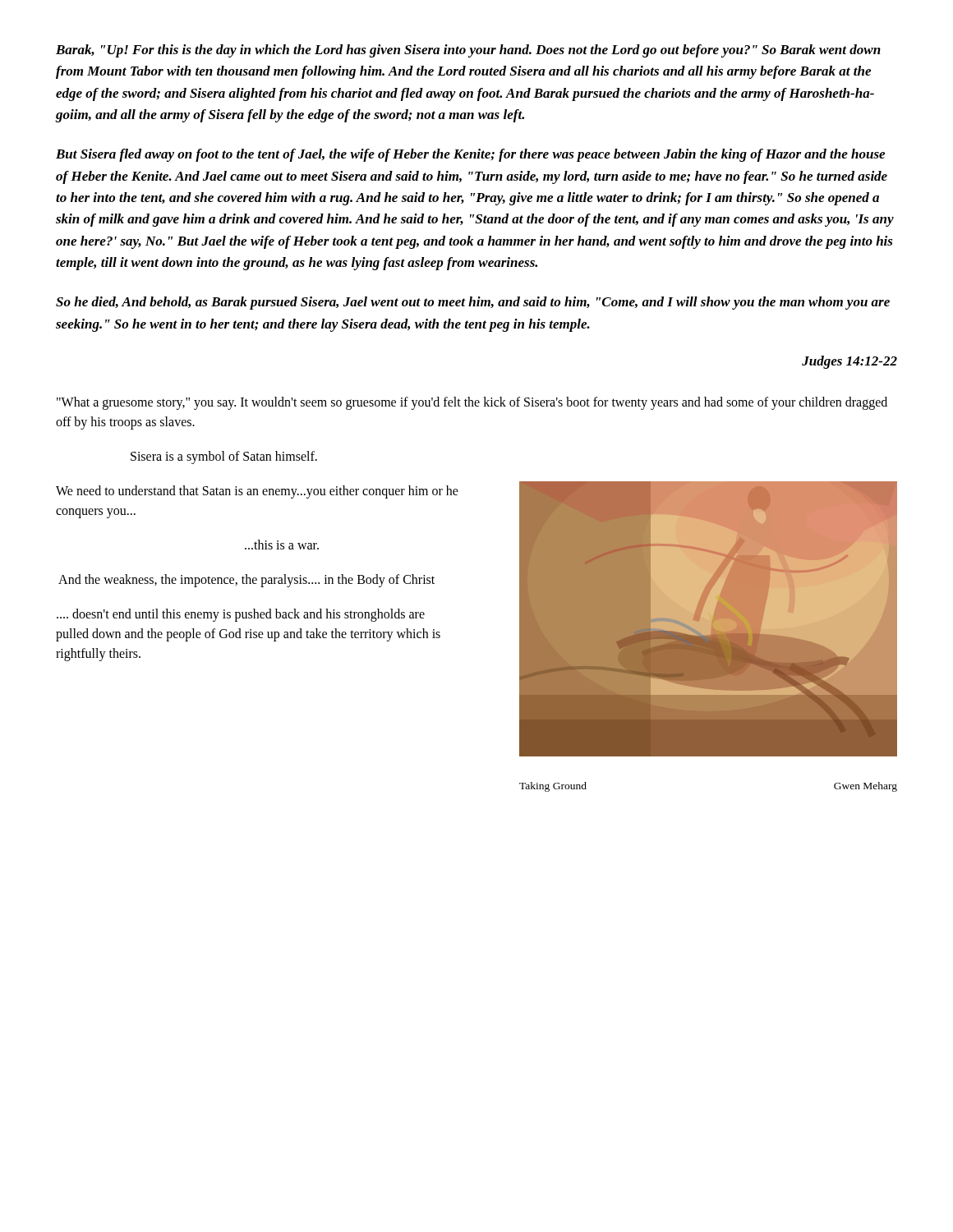
Task: Where is the passage that starts "Barak, "Up! For this is"?
Action: (468, 82)
